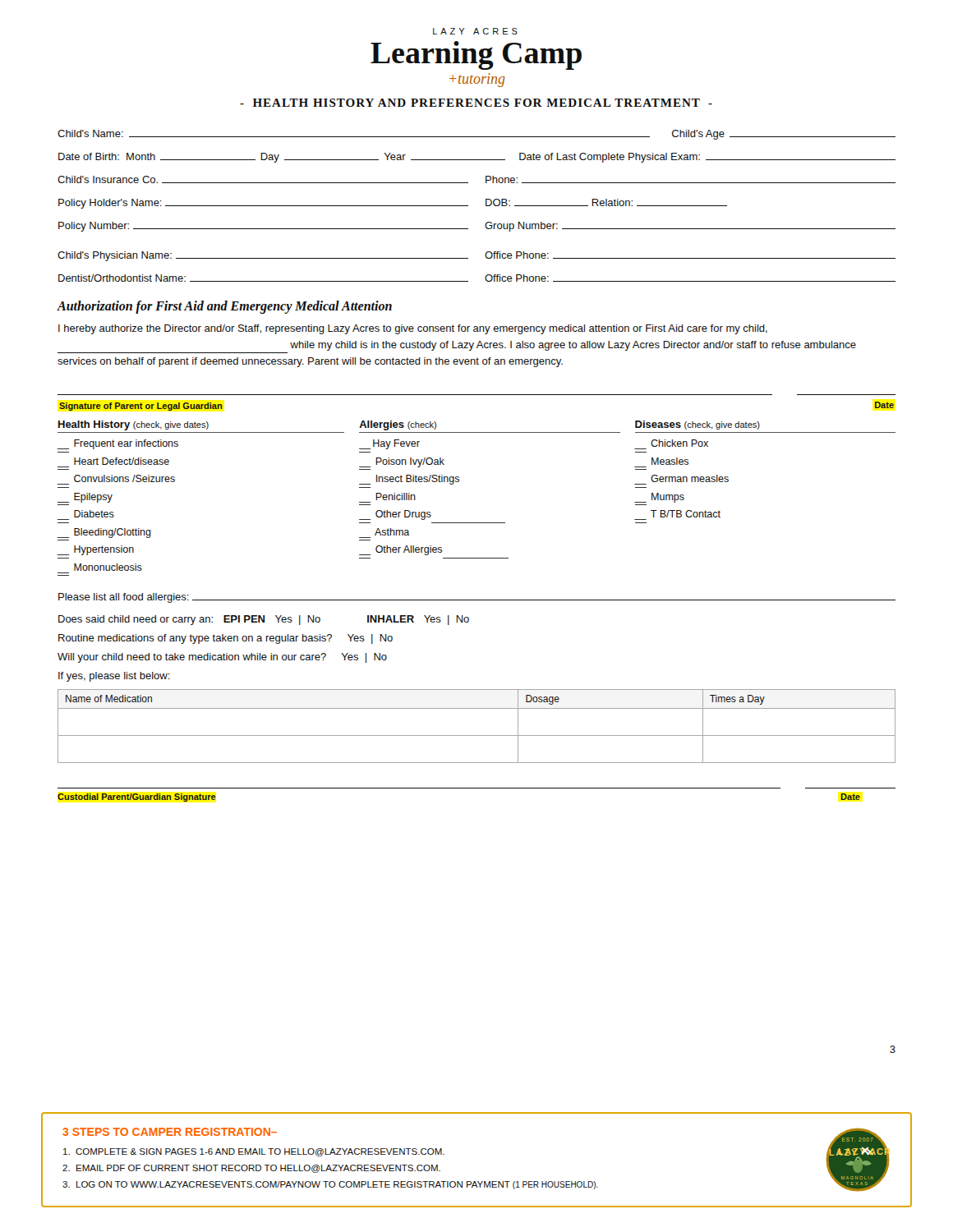This screenshot has width=953, height=1232.
Task: Locate the section header that says "Authorization for First Aid and Emergency Medical Attention"
Action: click(225, 306)
